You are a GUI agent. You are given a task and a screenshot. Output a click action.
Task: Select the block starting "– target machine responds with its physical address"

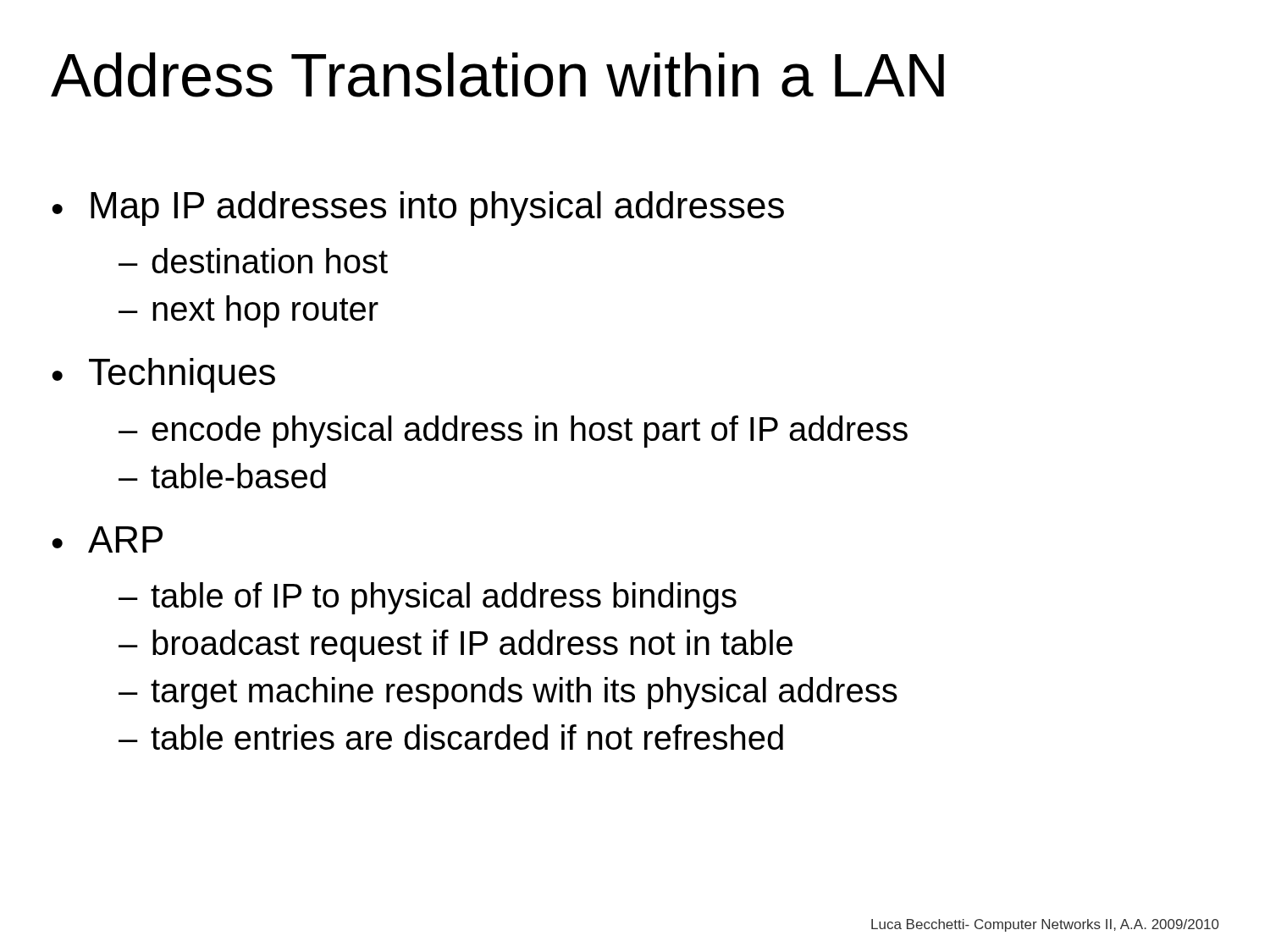click(x=508, y=691)
